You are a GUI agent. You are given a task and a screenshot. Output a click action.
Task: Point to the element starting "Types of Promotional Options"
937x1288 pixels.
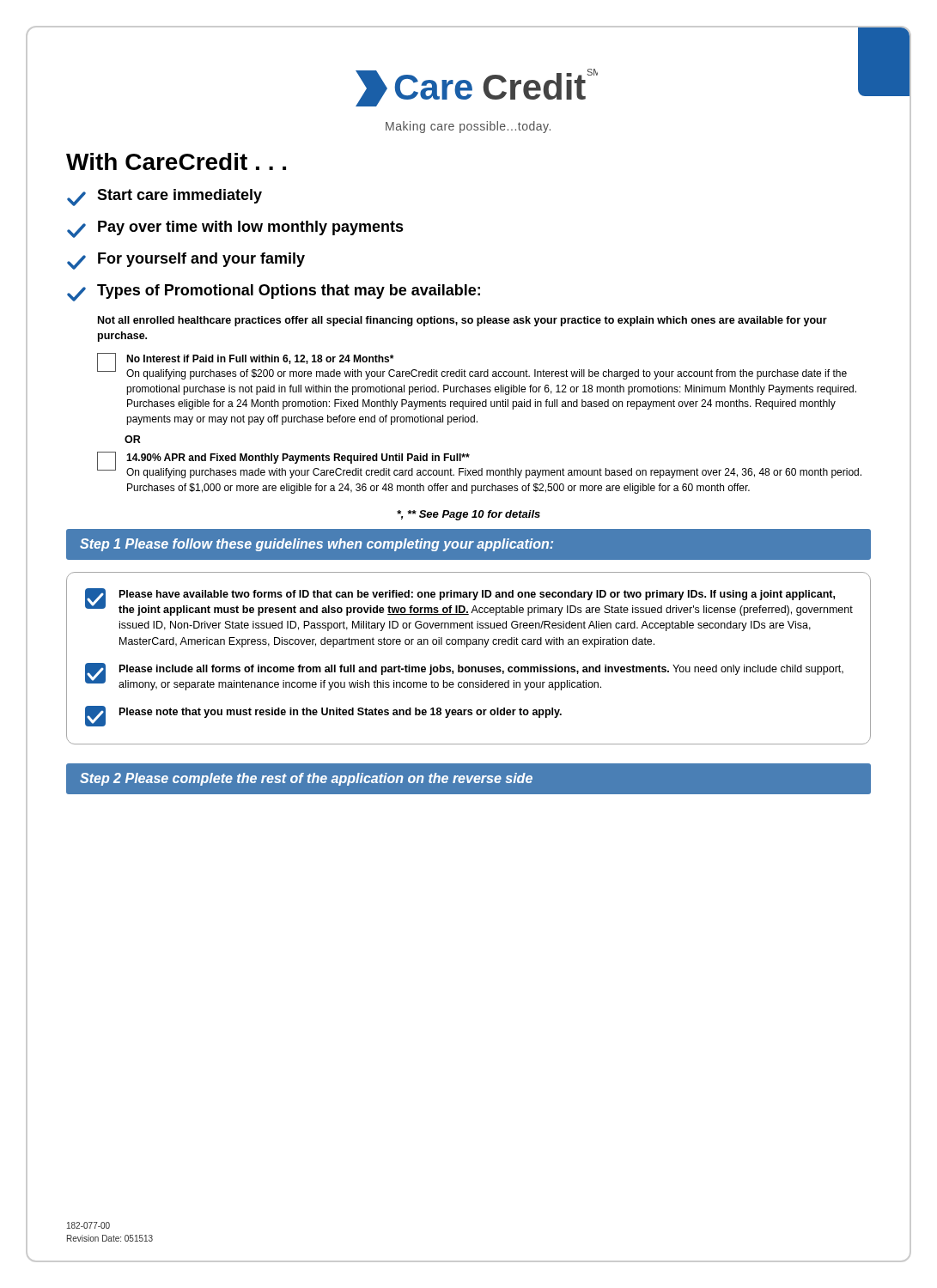[274, 294]
